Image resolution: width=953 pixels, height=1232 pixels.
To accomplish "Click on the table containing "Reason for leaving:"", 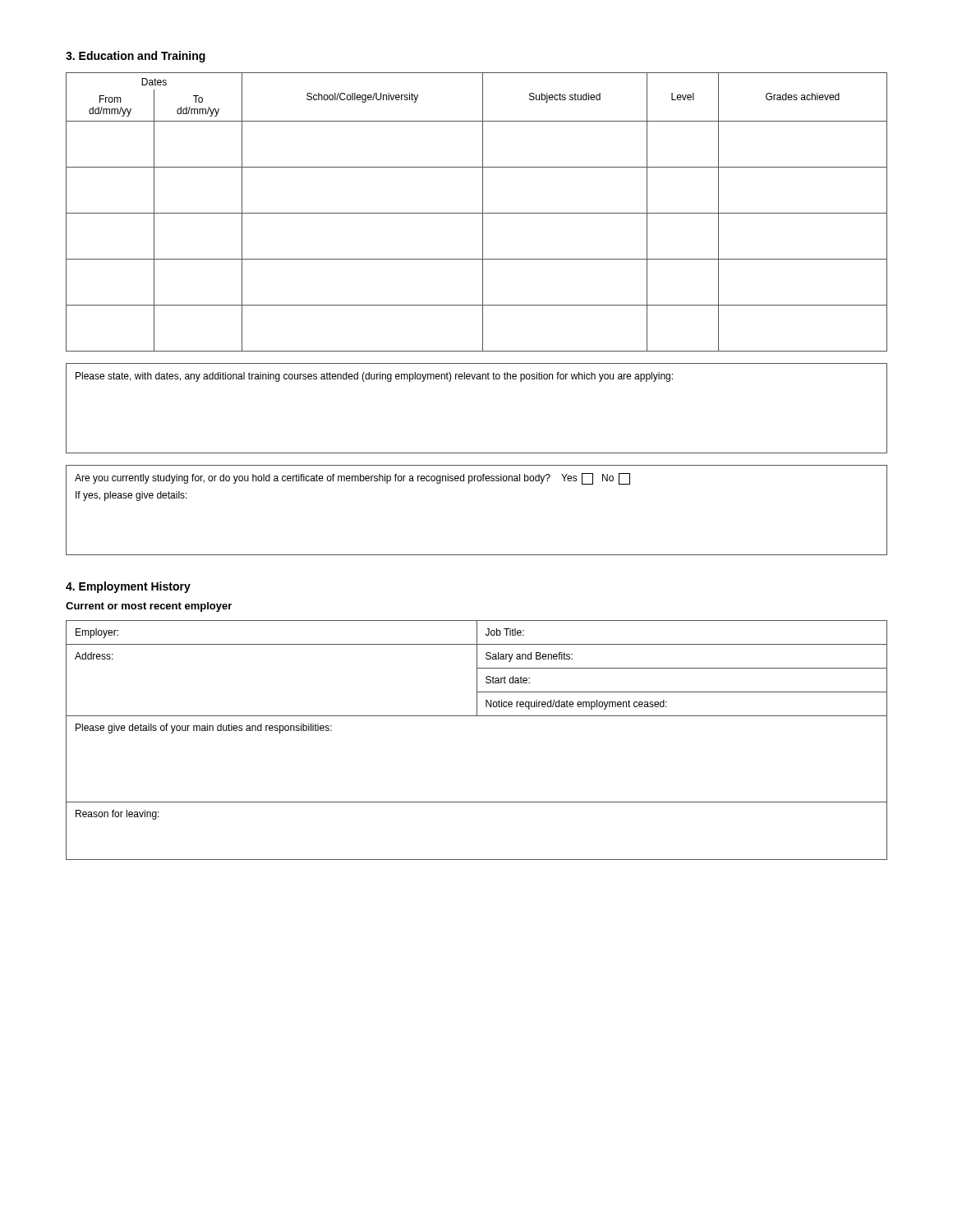I will coord(476,740).
